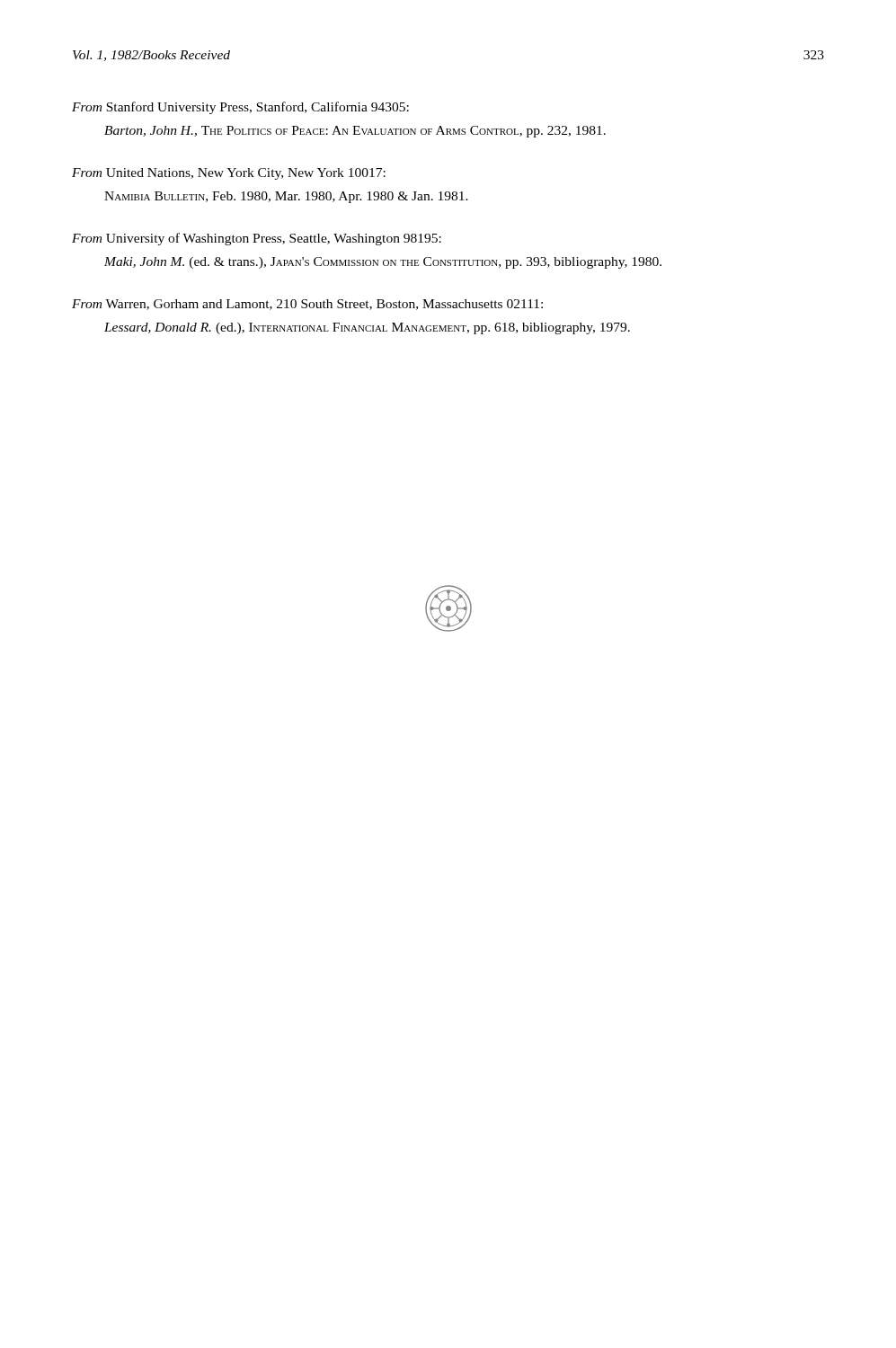Find the list item with the text "Lessard, Donald R. (ed.),"
The height and width of the screenshot is (1348, 896).
[x=367, y=327]
